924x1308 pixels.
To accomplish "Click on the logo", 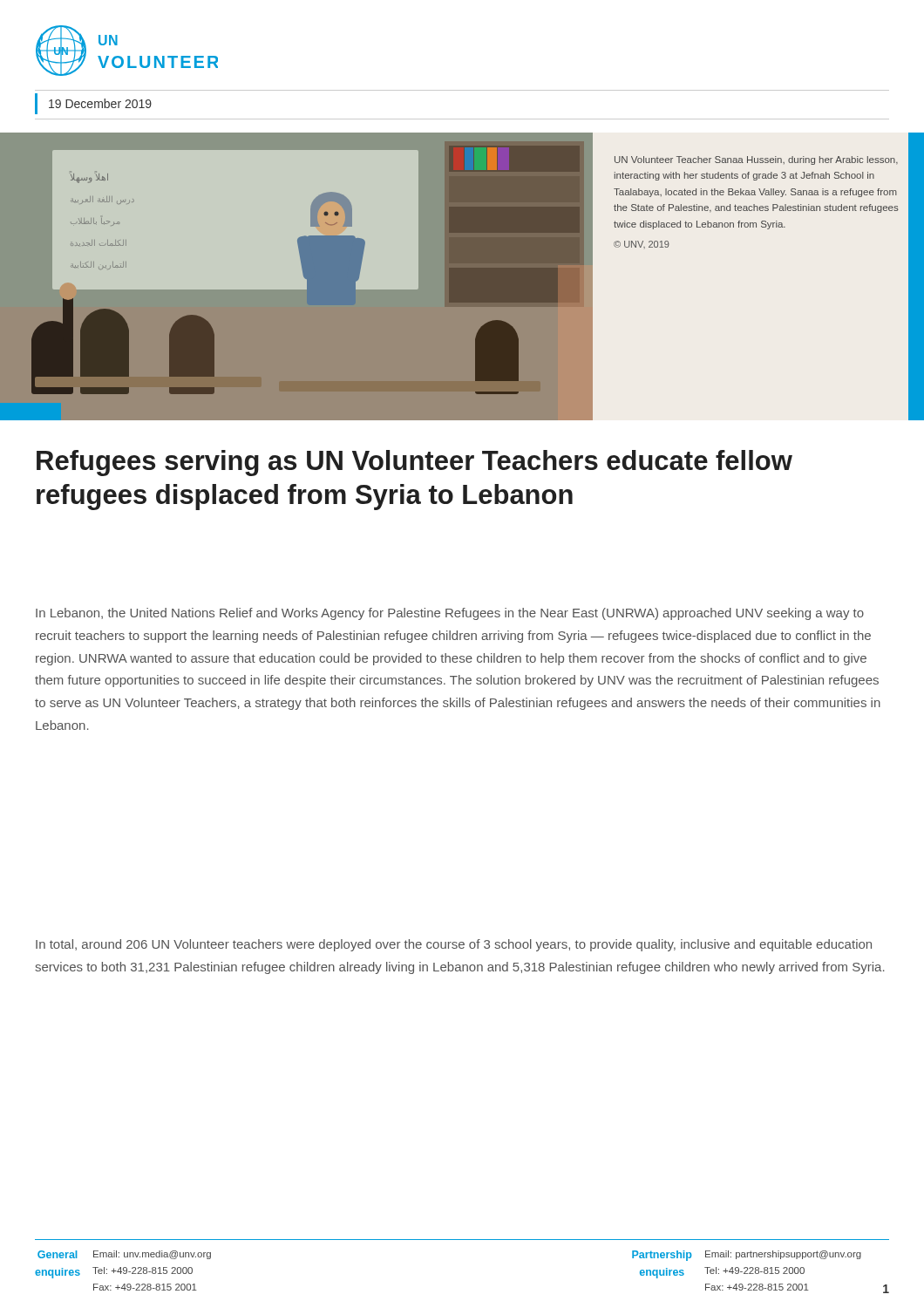I will 126,52.
